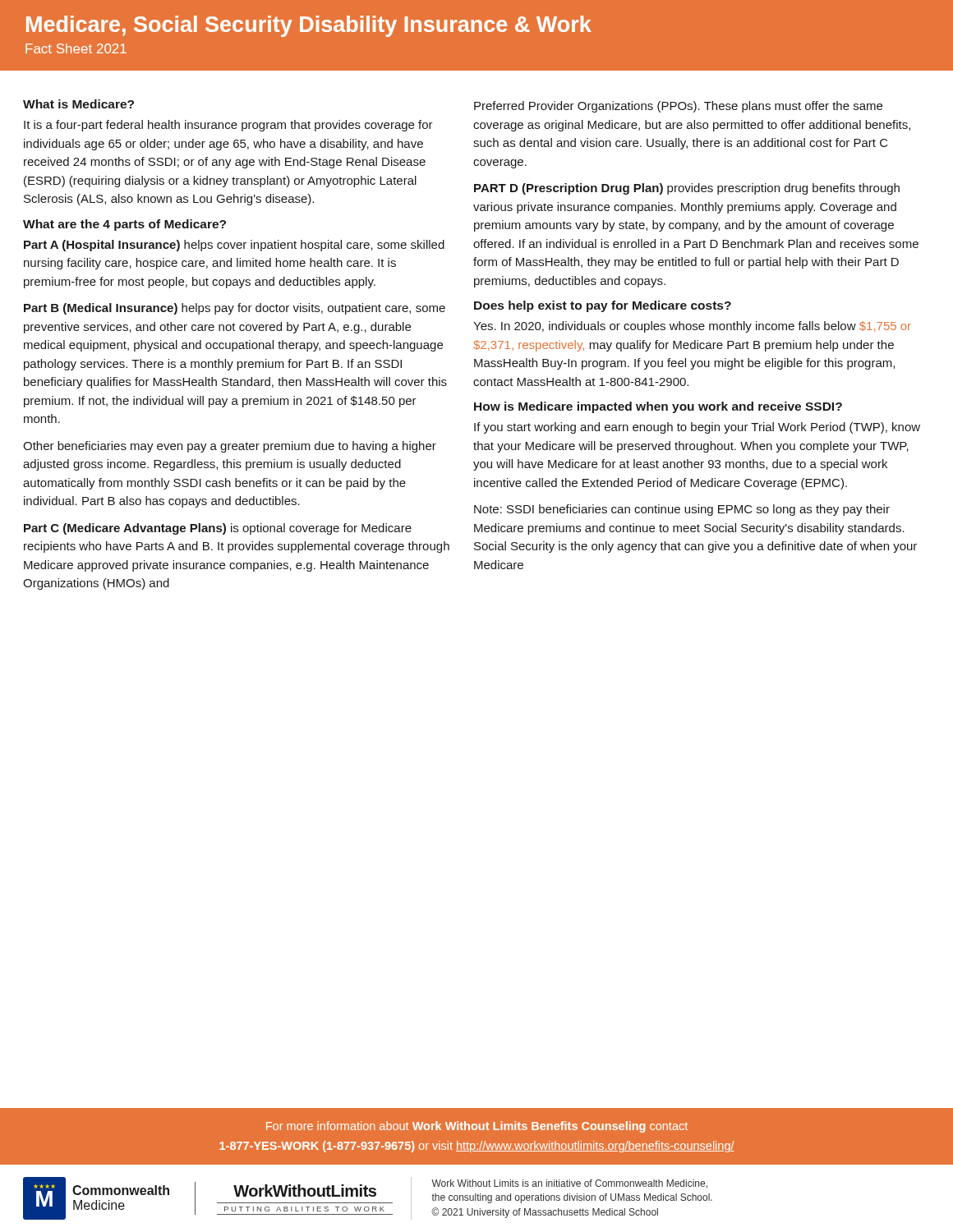This screenshot has width=953, height=1232.
Task: Point to the block beginning "Part A (Hospital Insurance) helps cover"
Action: pyautogui.click(x=237, y=414)
